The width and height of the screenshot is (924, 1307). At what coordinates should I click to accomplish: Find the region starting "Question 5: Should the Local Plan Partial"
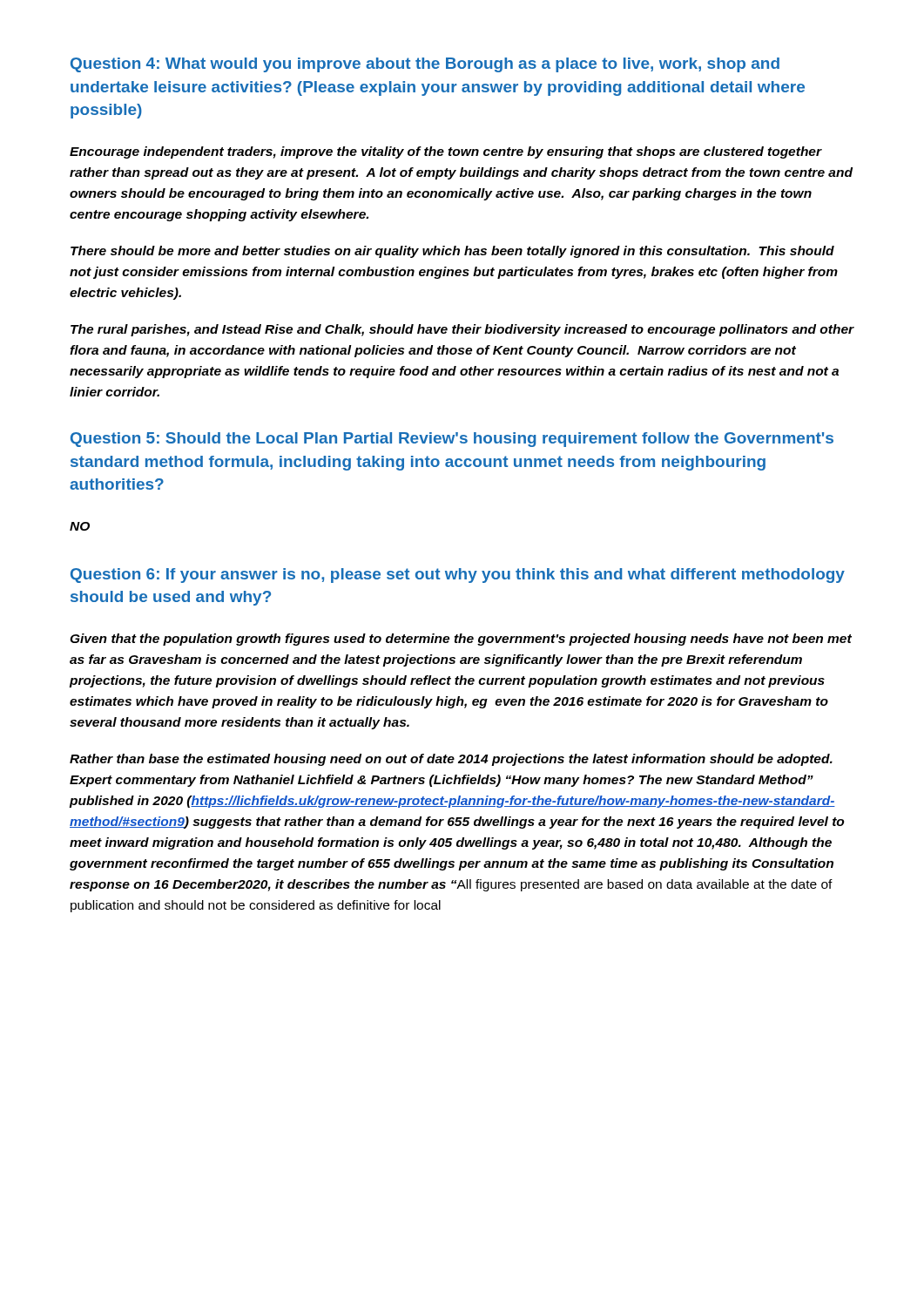(x=452, y=461)
